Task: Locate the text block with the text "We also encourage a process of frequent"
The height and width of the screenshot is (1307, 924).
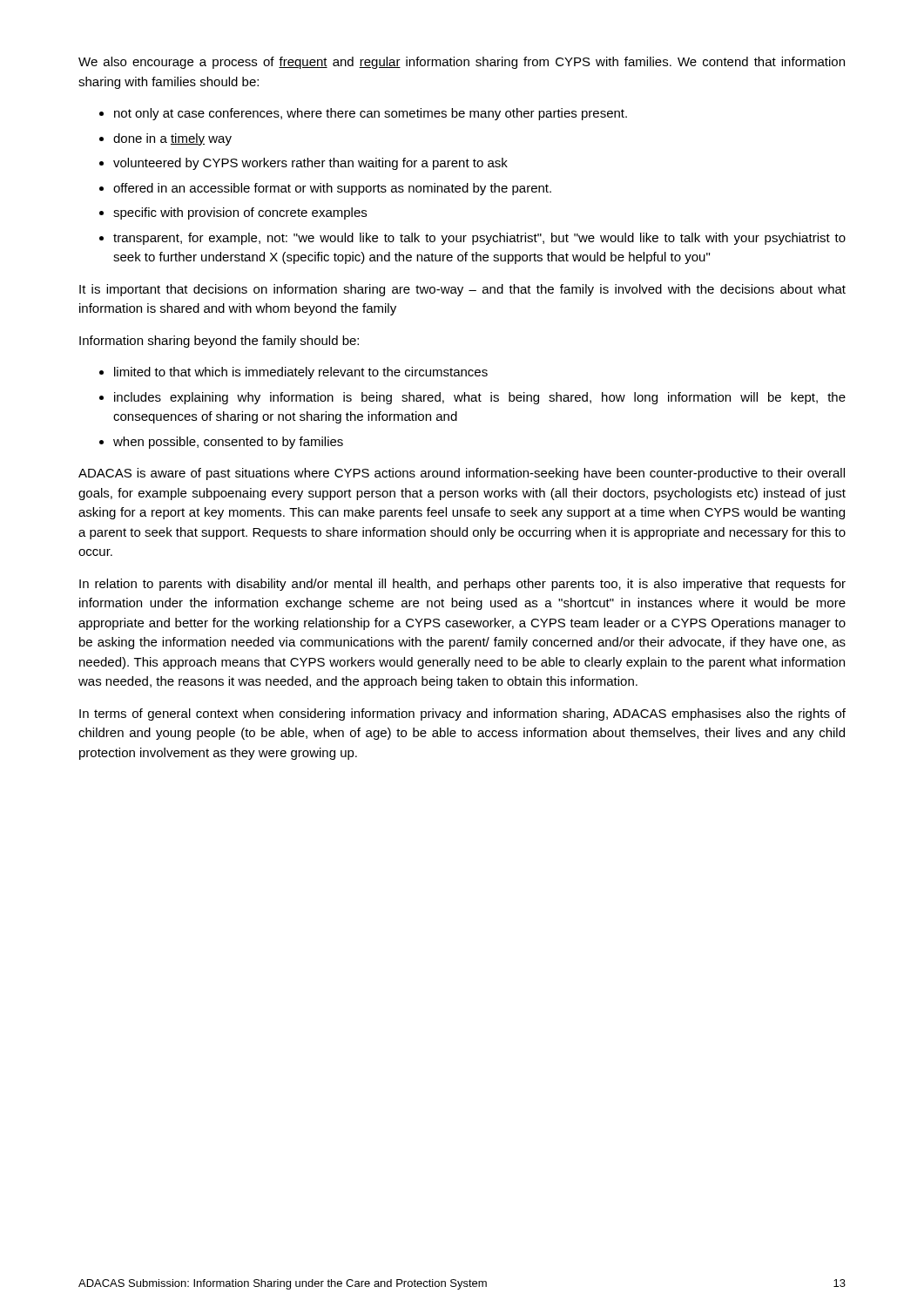Action: (x=462, y=72)
